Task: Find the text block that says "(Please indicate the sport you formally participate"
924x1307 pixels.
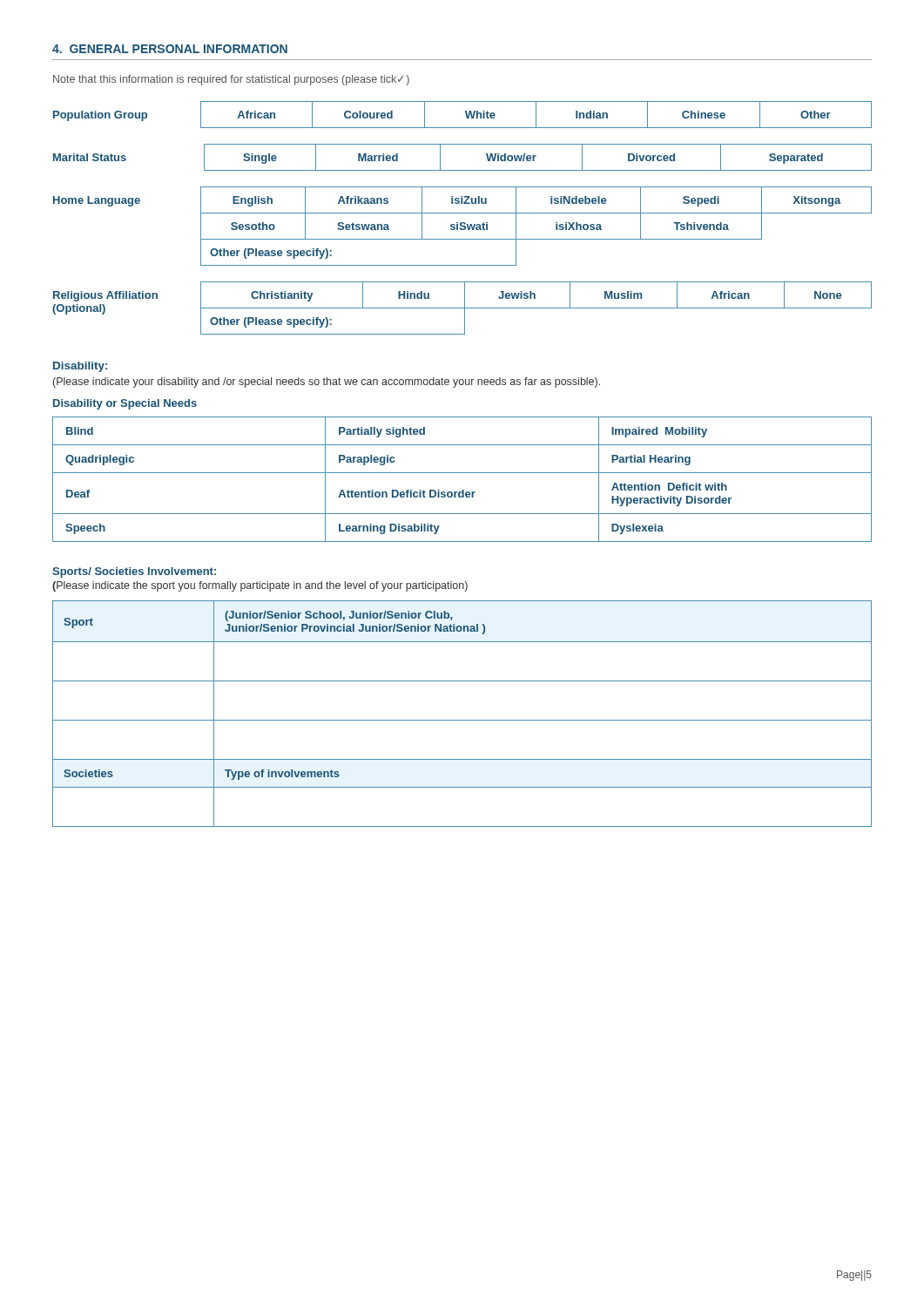Action: tap(260, 586)
